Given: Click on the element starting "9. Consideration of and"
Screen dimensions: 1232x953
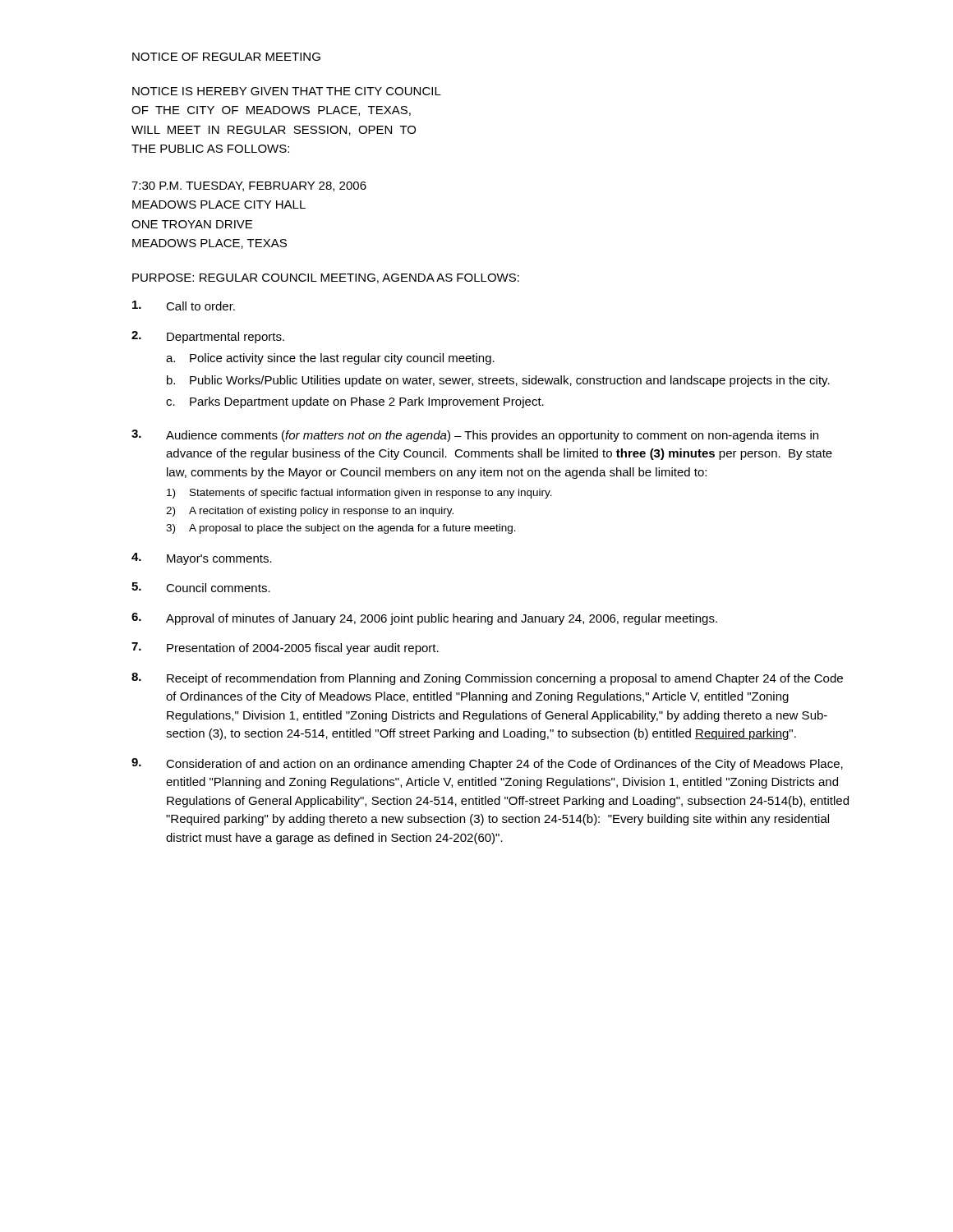Looking at the screenshot, I should [493, 801].
